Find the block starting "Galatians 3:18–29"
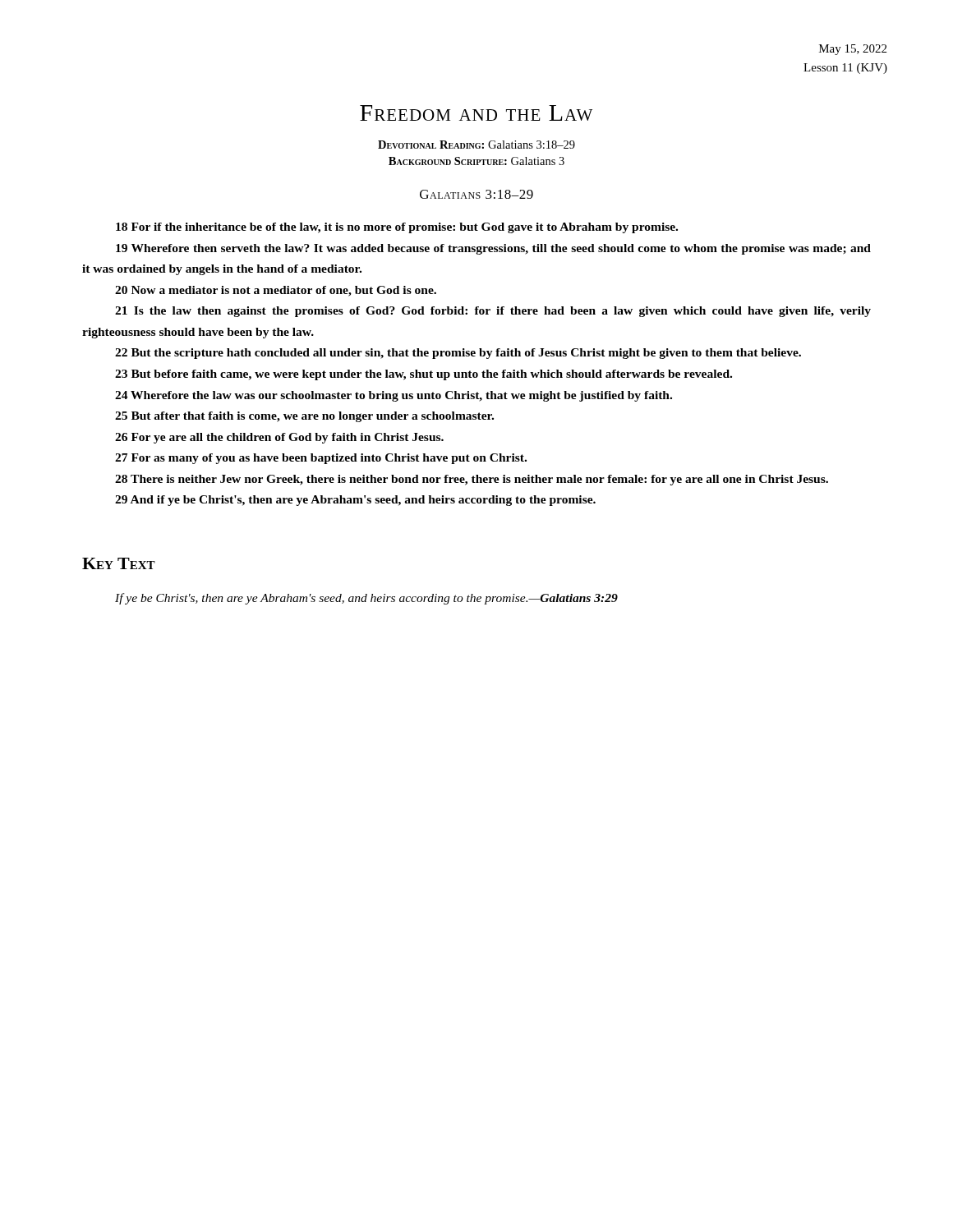The width and height of the screenshot is (953, 1232). point(476,194)
